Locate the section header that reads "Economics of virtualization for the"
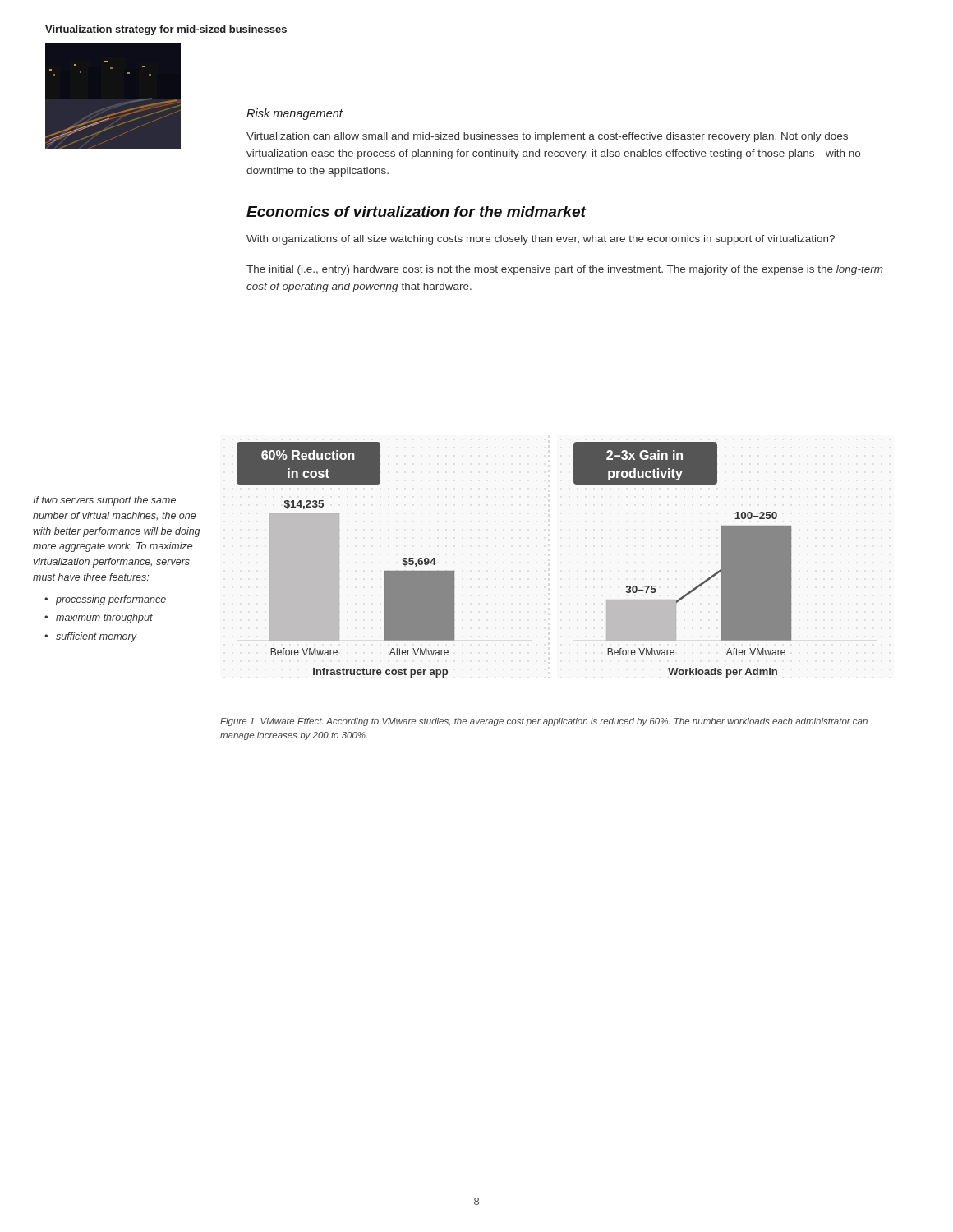 point(416,211)
